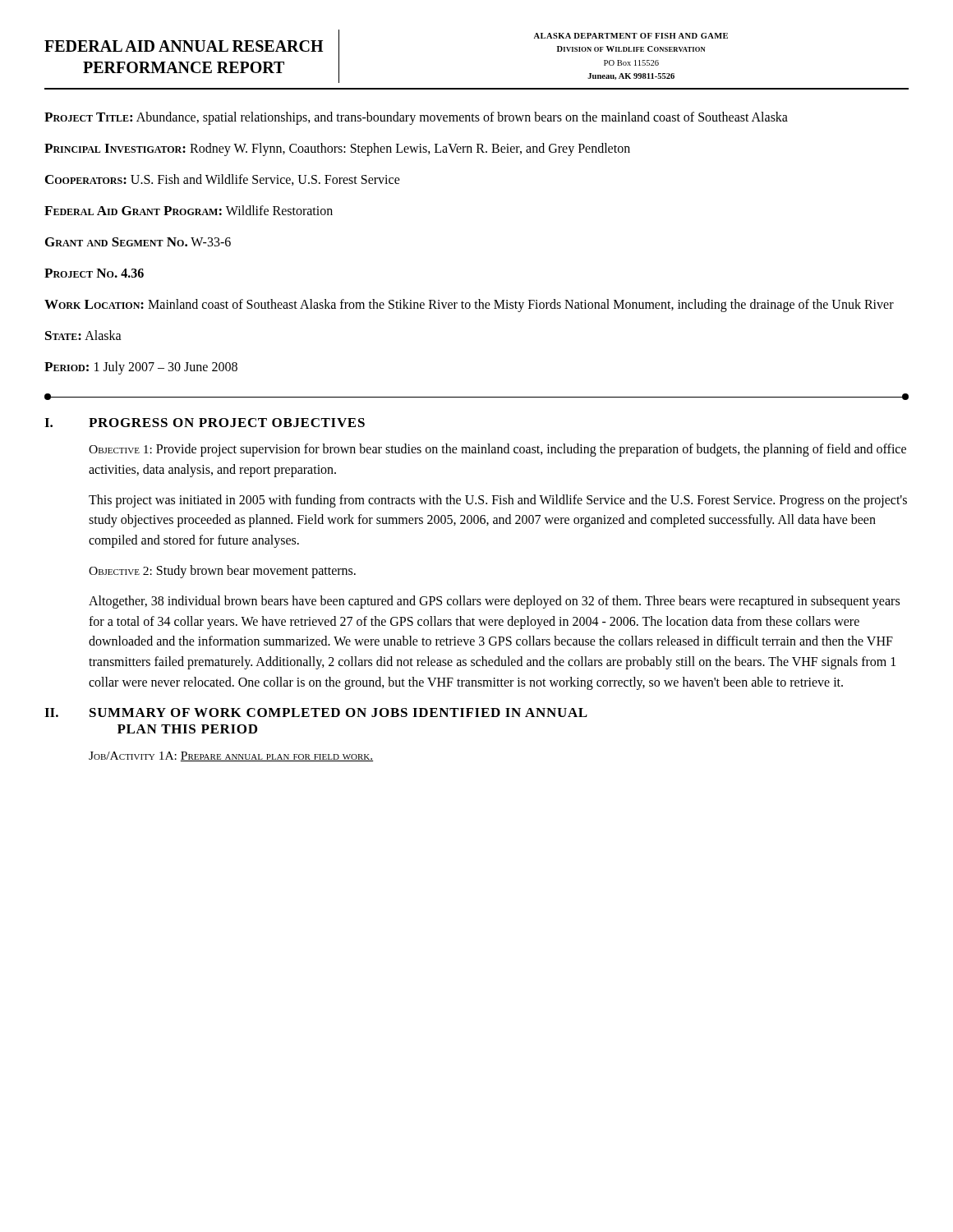Find the text that reads "Grant and Segment No. W-33-6"

pos(138,242)
